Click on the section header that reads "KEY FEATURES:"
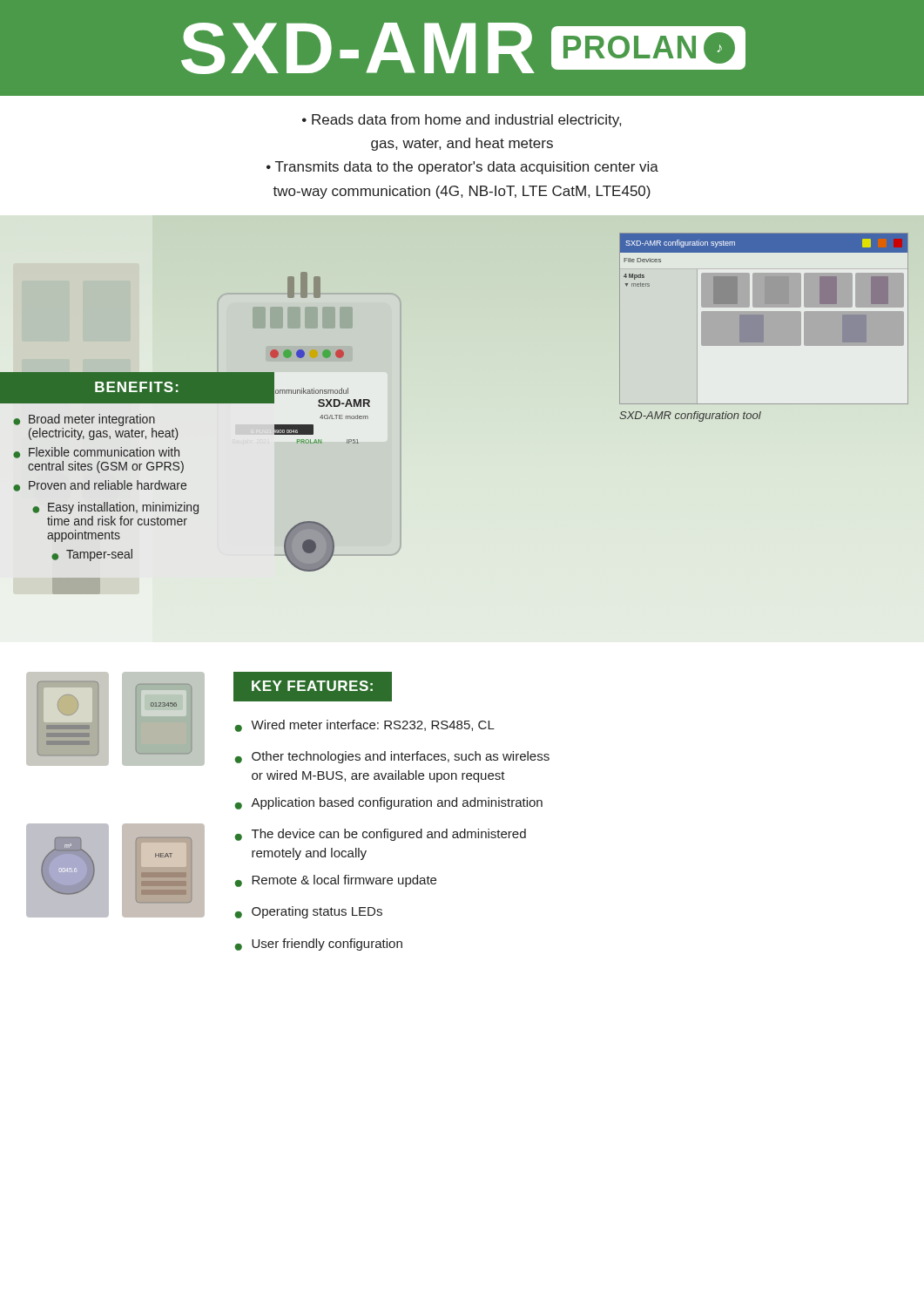 point(313,686)
